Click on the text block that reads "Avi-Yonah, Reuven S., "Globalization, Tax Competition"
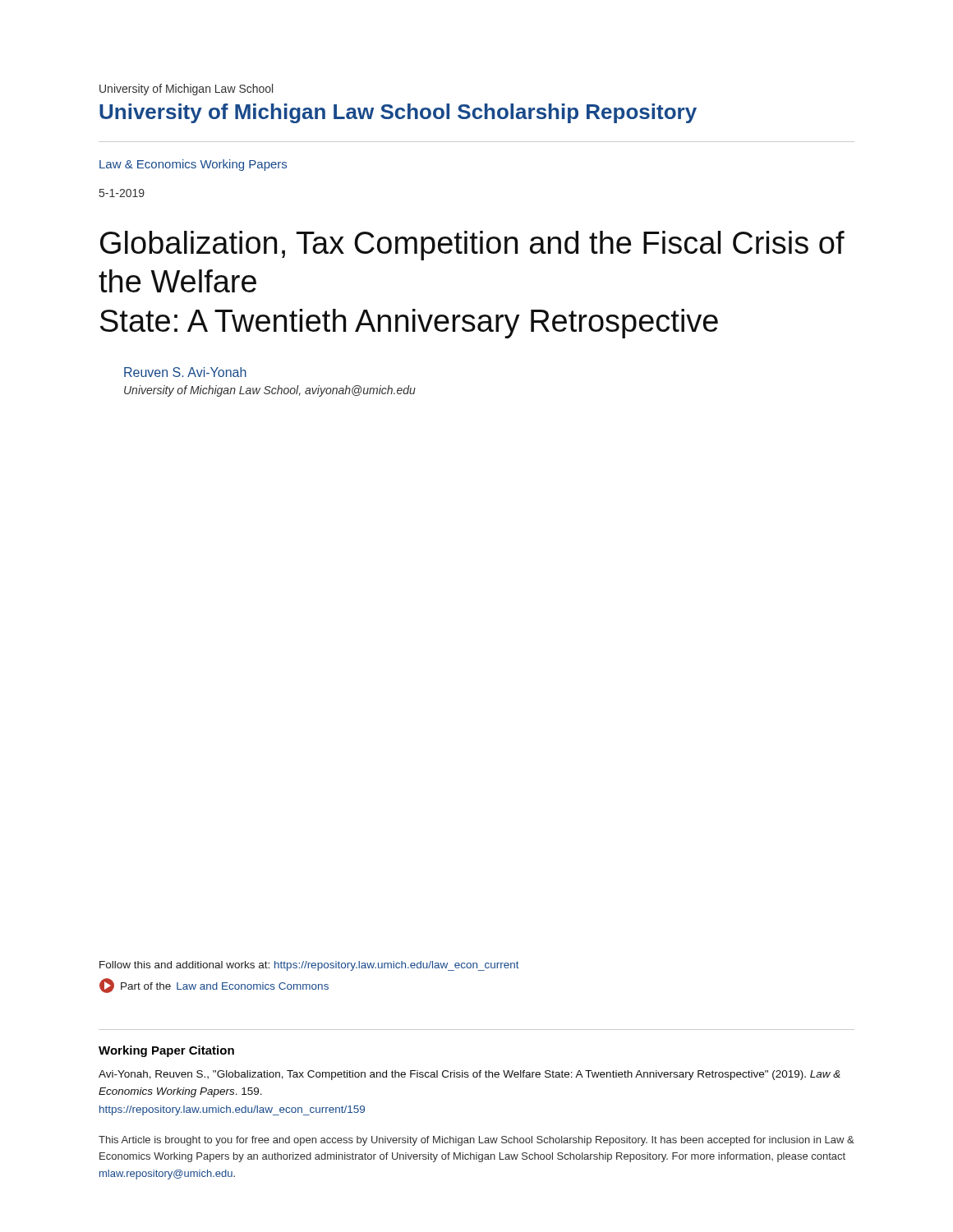 coord(470,1075)
